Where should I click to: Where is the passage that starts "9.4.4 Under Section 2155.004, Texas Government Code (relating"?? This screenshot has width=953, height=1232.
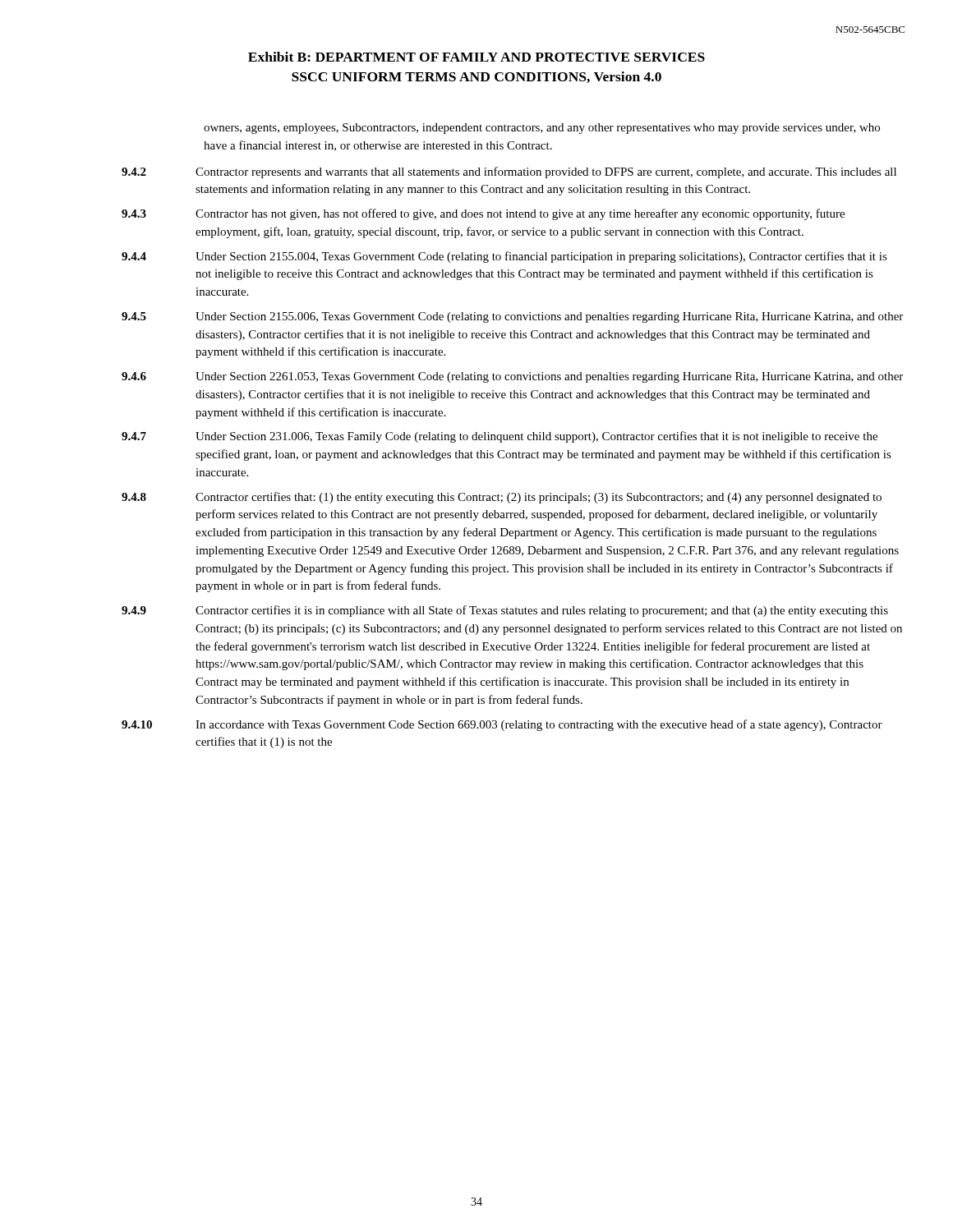pos(513,274)
